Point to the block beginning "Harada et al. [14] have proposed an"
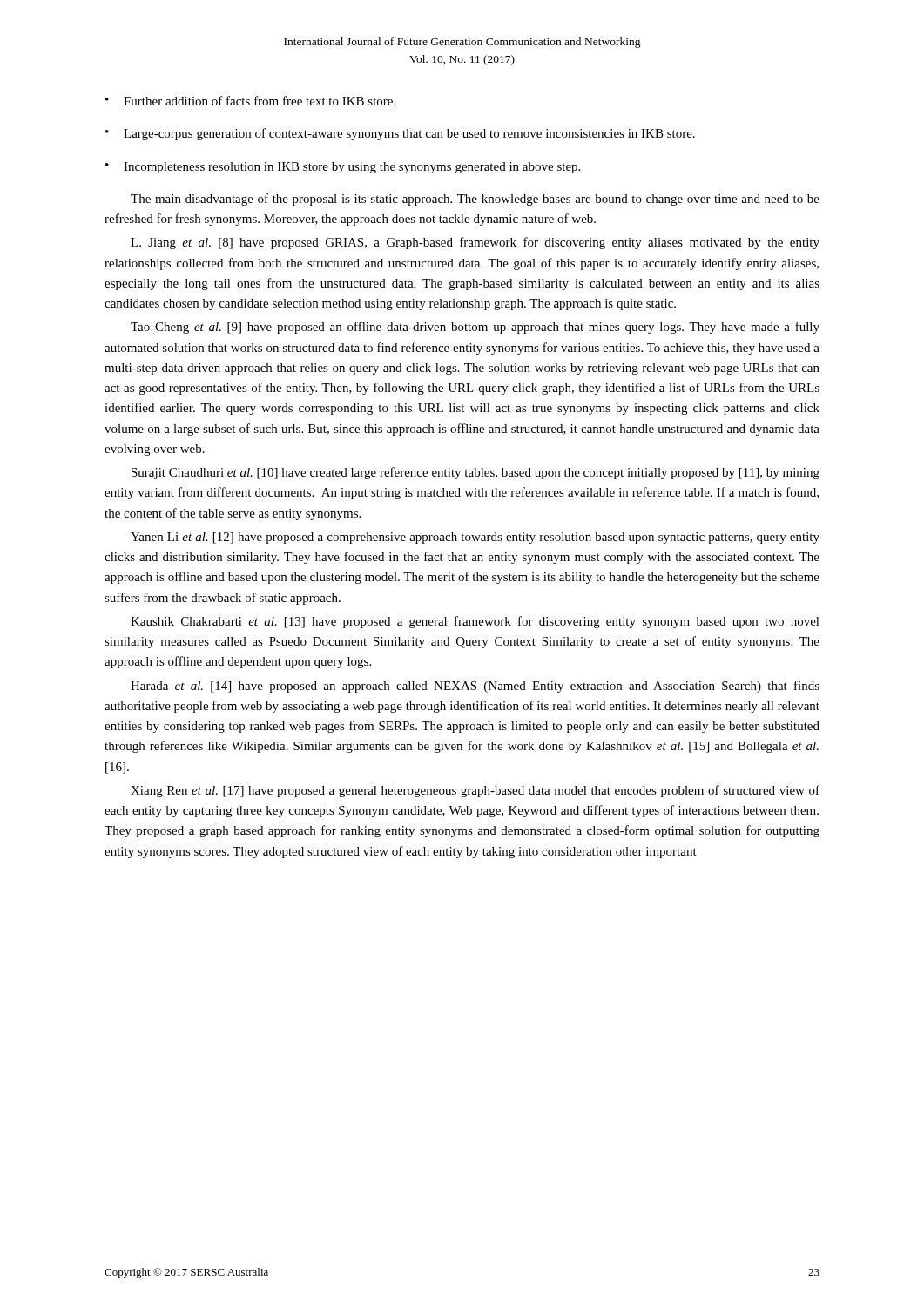Viewport: 924px width, 1307px height. click(462, 726)
